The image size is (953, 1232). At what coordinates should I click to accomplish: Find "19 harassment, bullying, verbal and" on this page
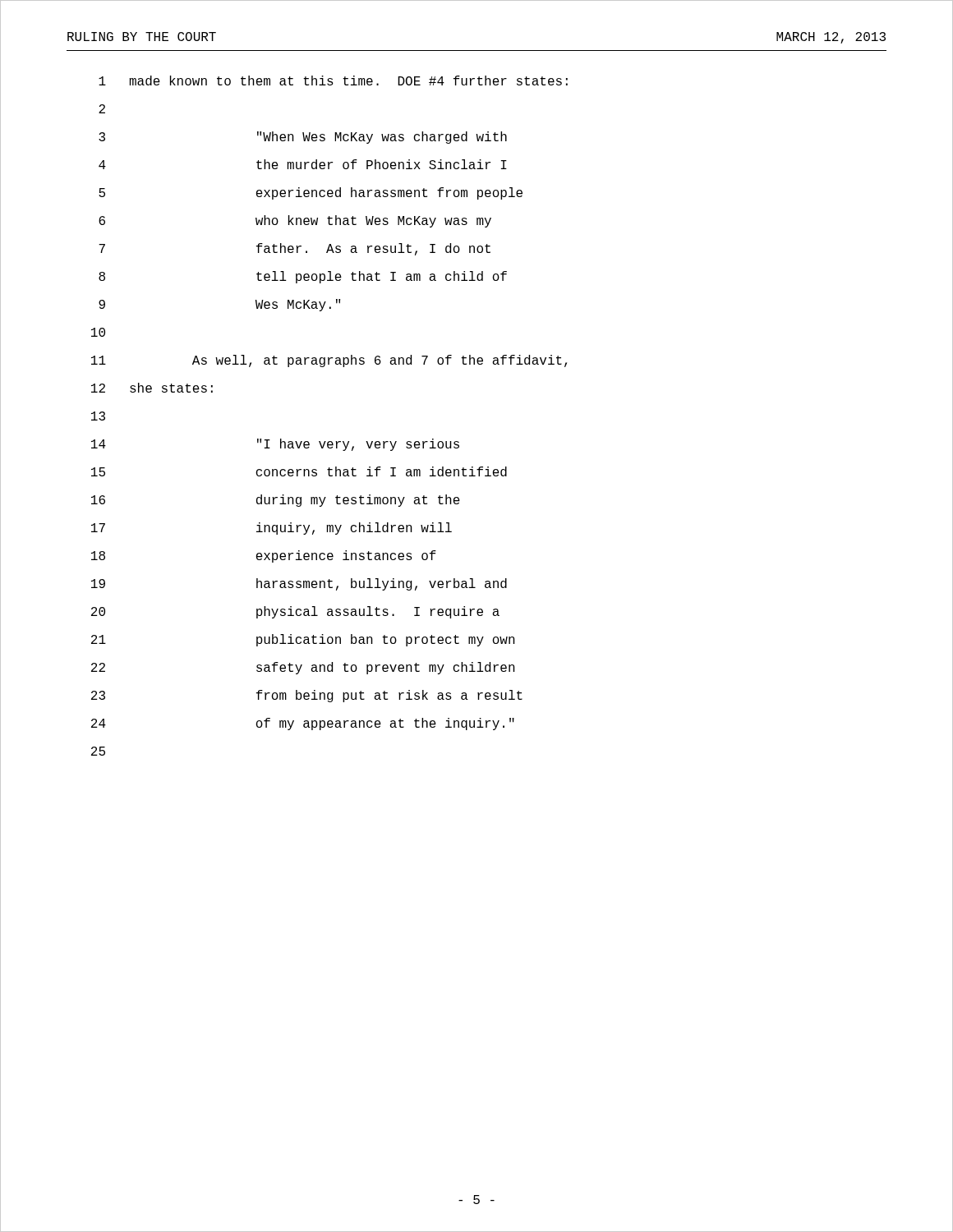point(287,585)
